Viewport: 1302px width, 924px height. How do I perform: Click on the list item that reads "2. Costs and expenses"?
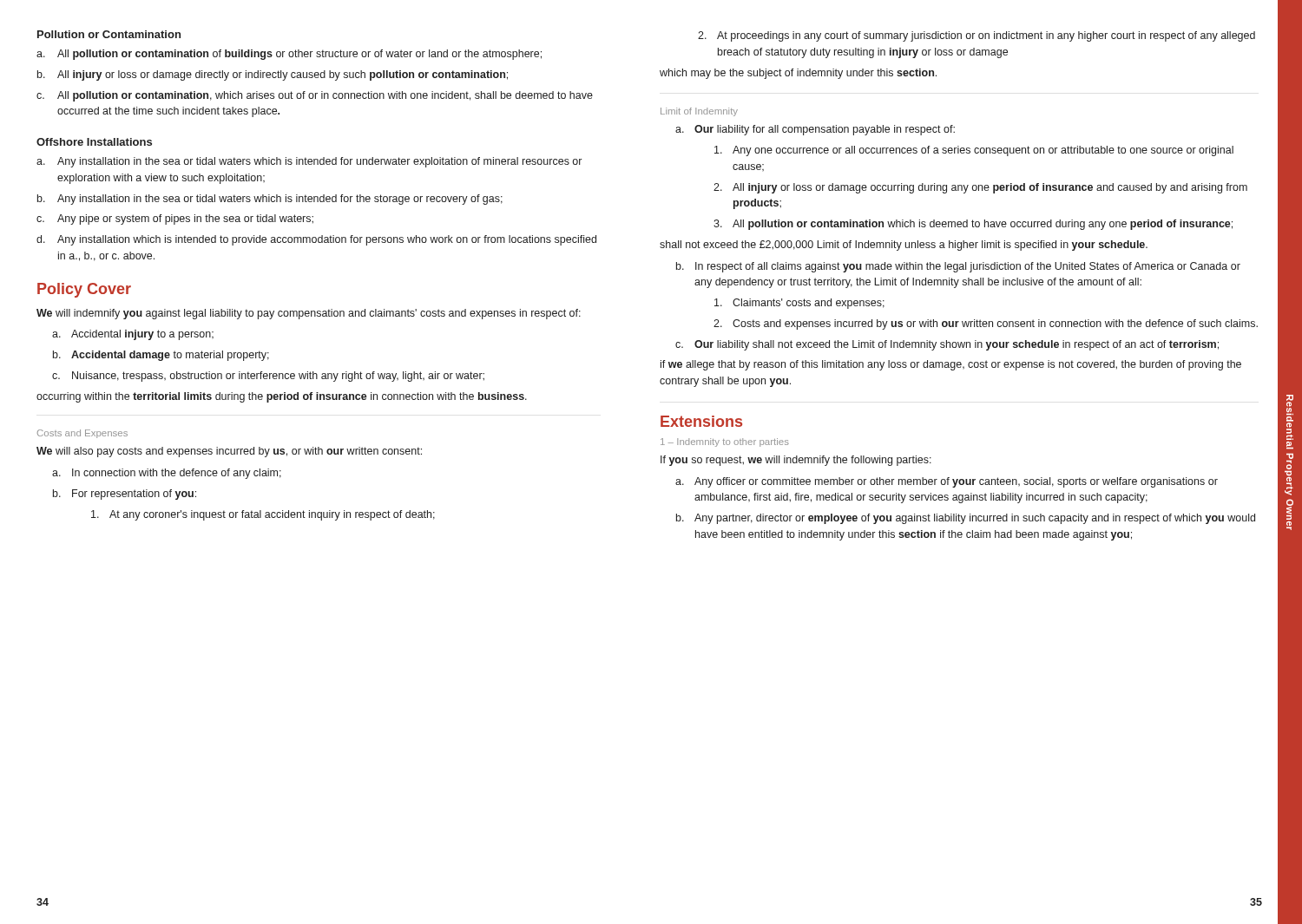pyautogui.click(x=986, y=324)
